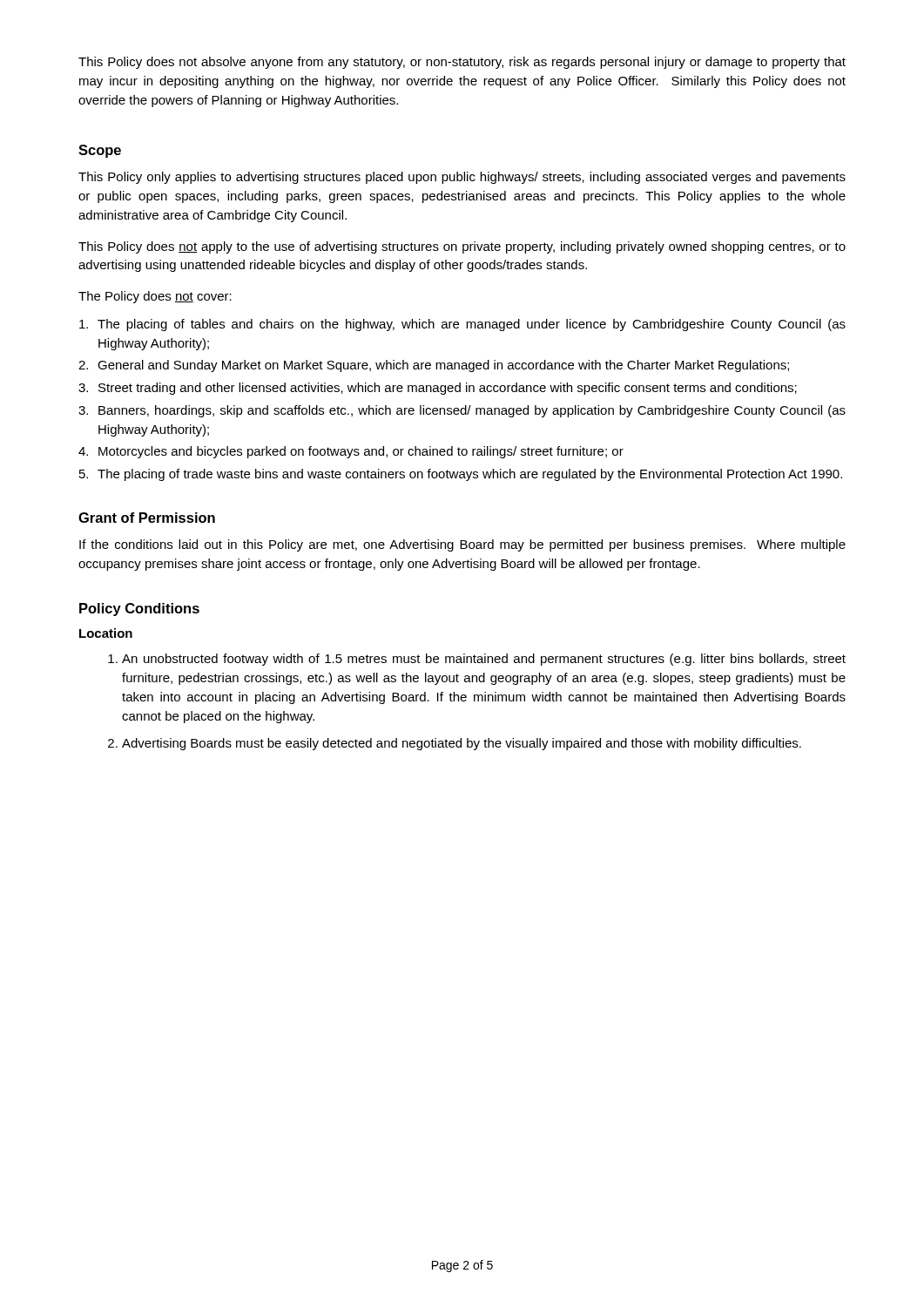Find the list item containing "4. Motorcycles and bicycles"
This screenshot has width=924, height=1307.
[351, 452]
